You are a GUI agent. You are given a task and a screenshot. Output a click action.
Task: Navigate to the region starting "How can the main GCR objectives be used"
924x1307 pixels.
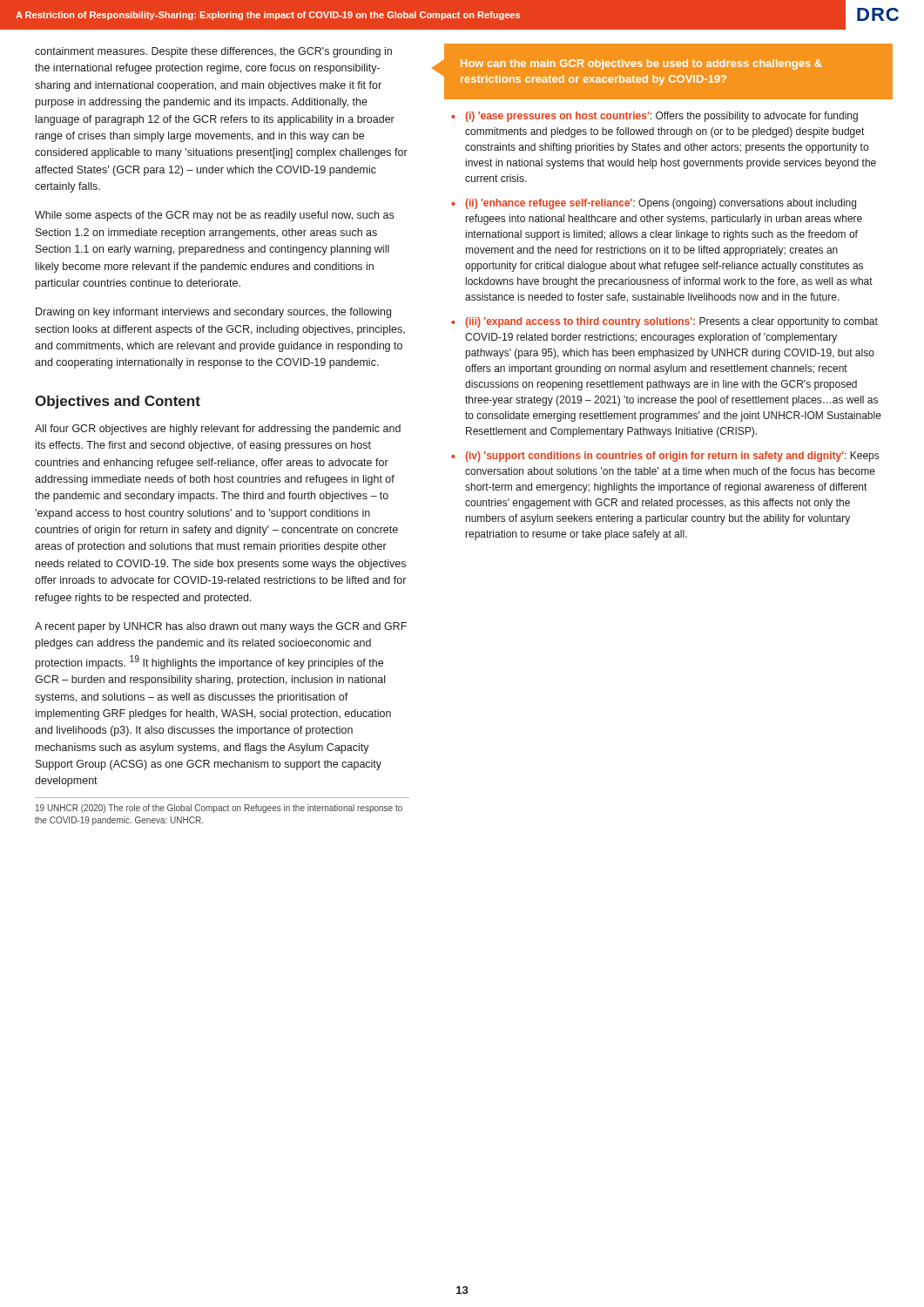click(x=641, y=71)
